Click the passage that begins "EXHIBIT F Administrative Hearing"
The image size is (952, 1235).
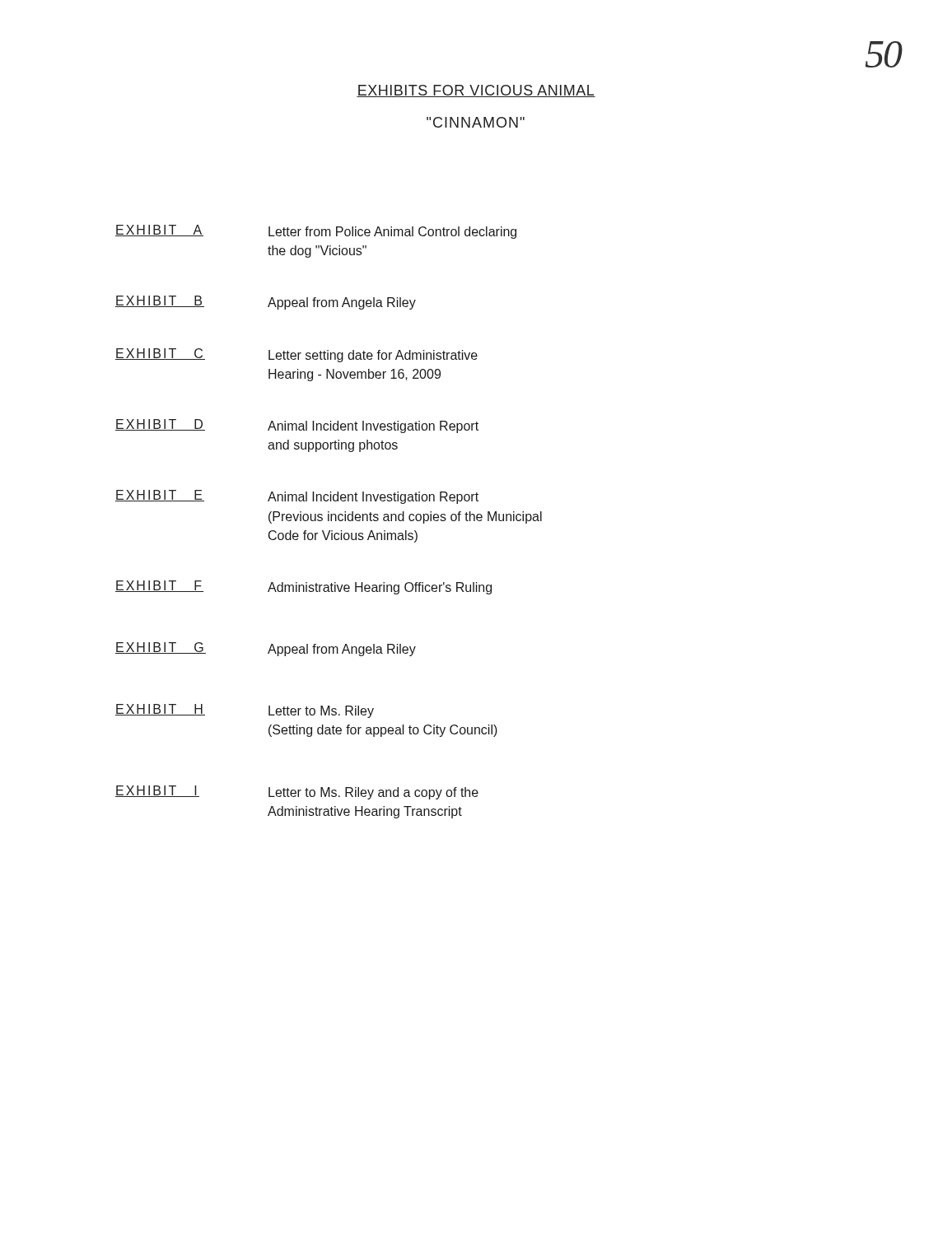click(x=304, y=587)
